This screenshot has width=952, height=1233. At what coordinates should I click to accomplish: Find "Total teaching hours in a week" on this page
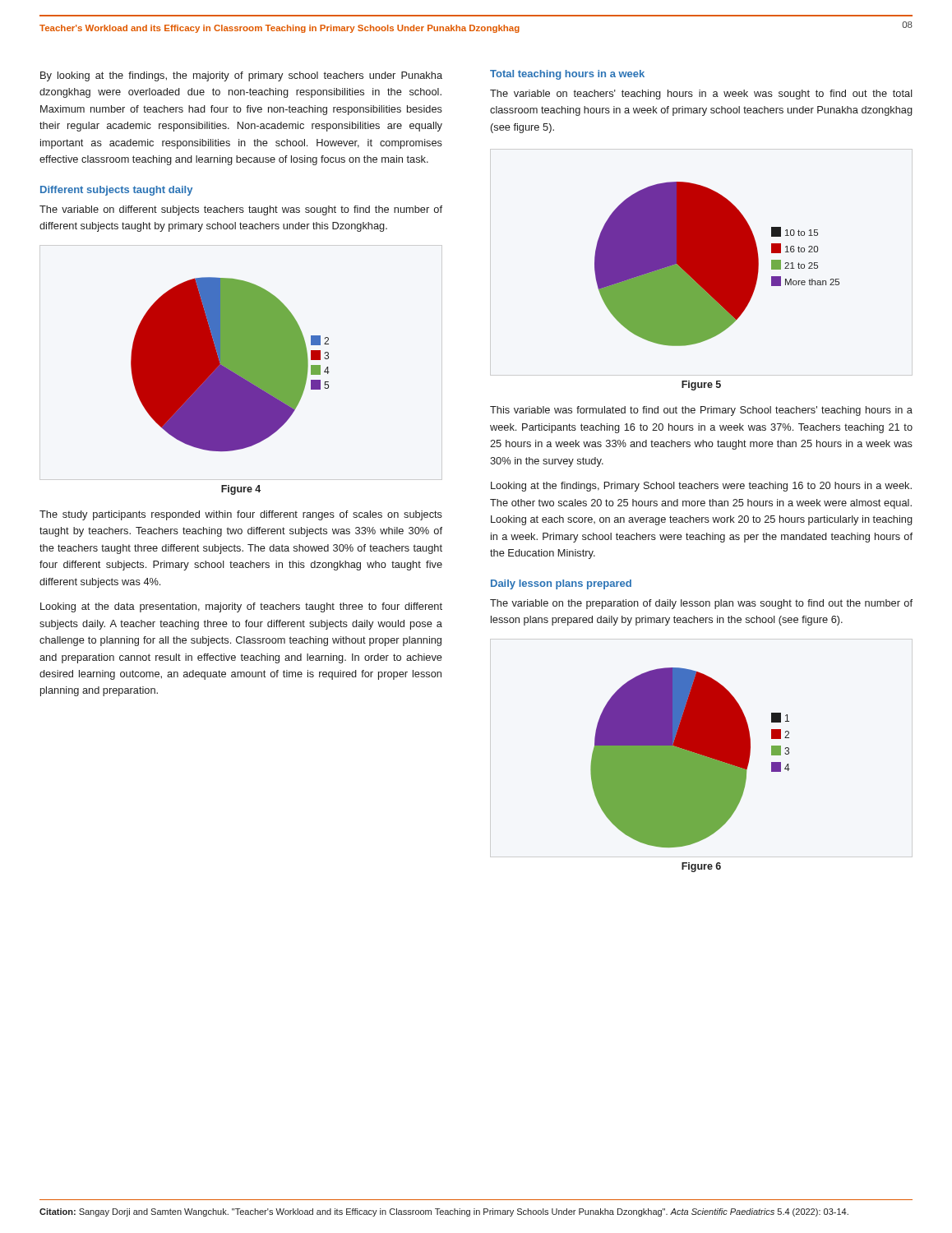coord(567,74)
